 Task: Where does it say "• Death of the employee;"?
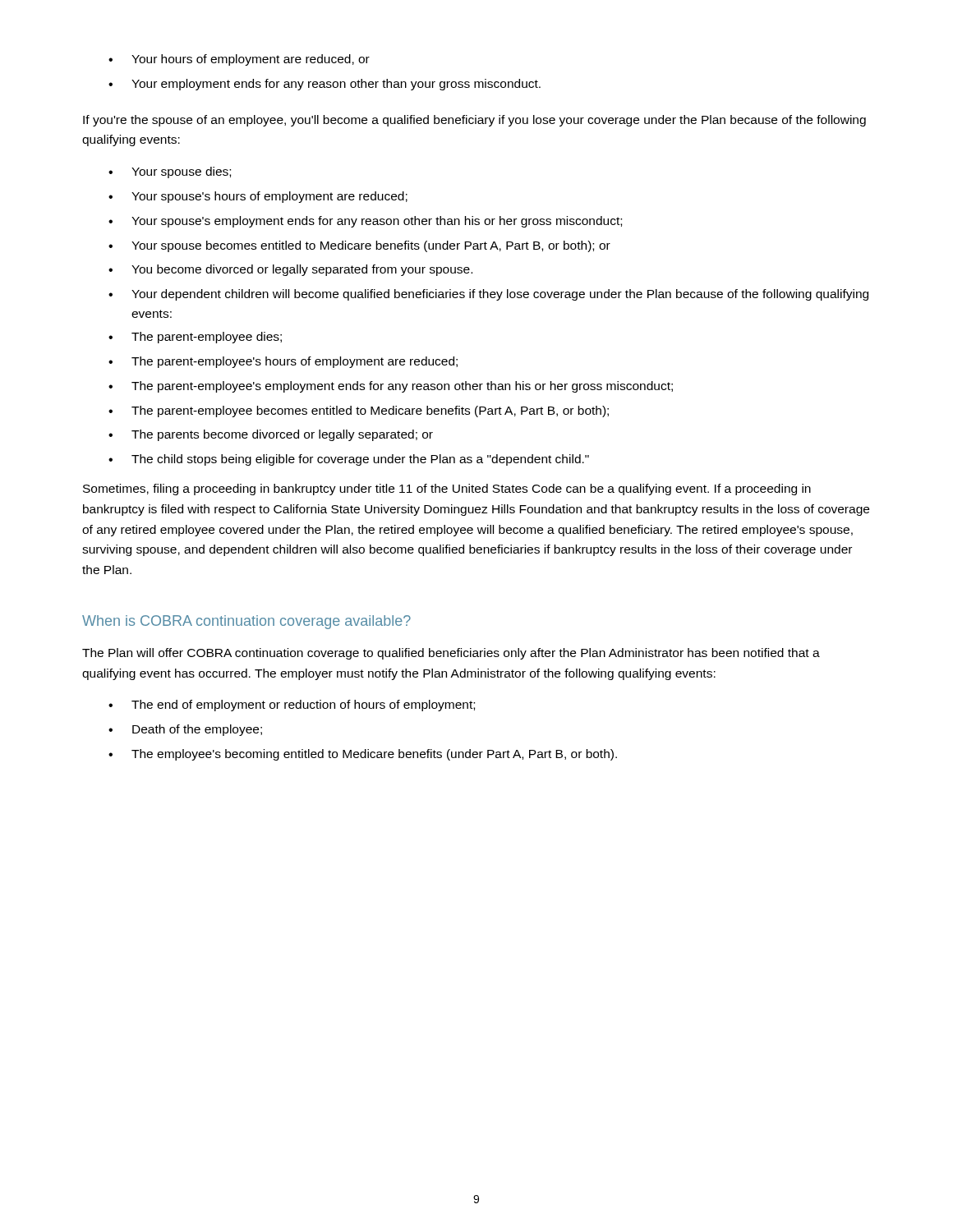(x=185, y=730)
